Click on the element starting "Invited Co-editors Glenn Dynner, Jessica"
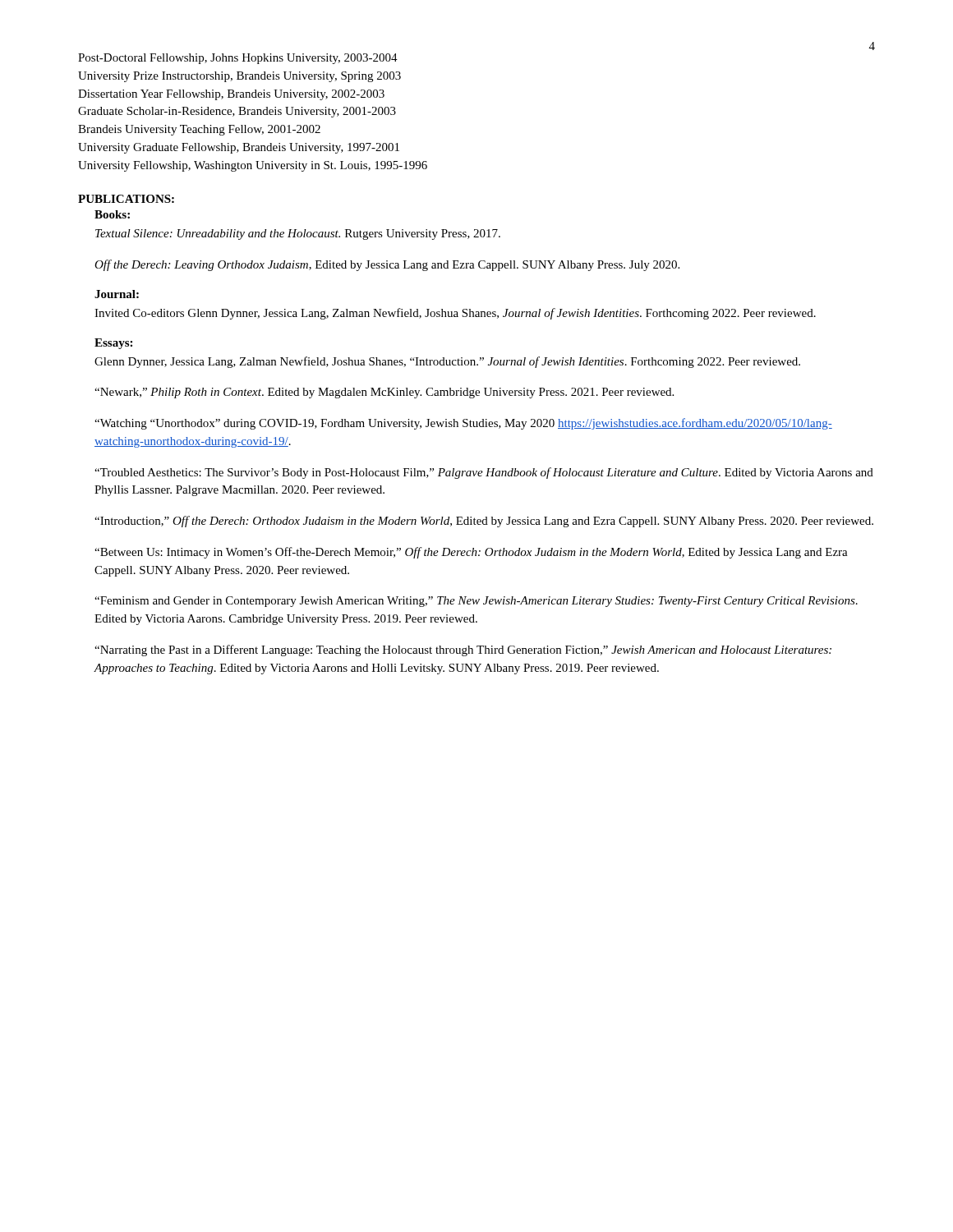Viewport: 953px width, 1232px height. 485,313
